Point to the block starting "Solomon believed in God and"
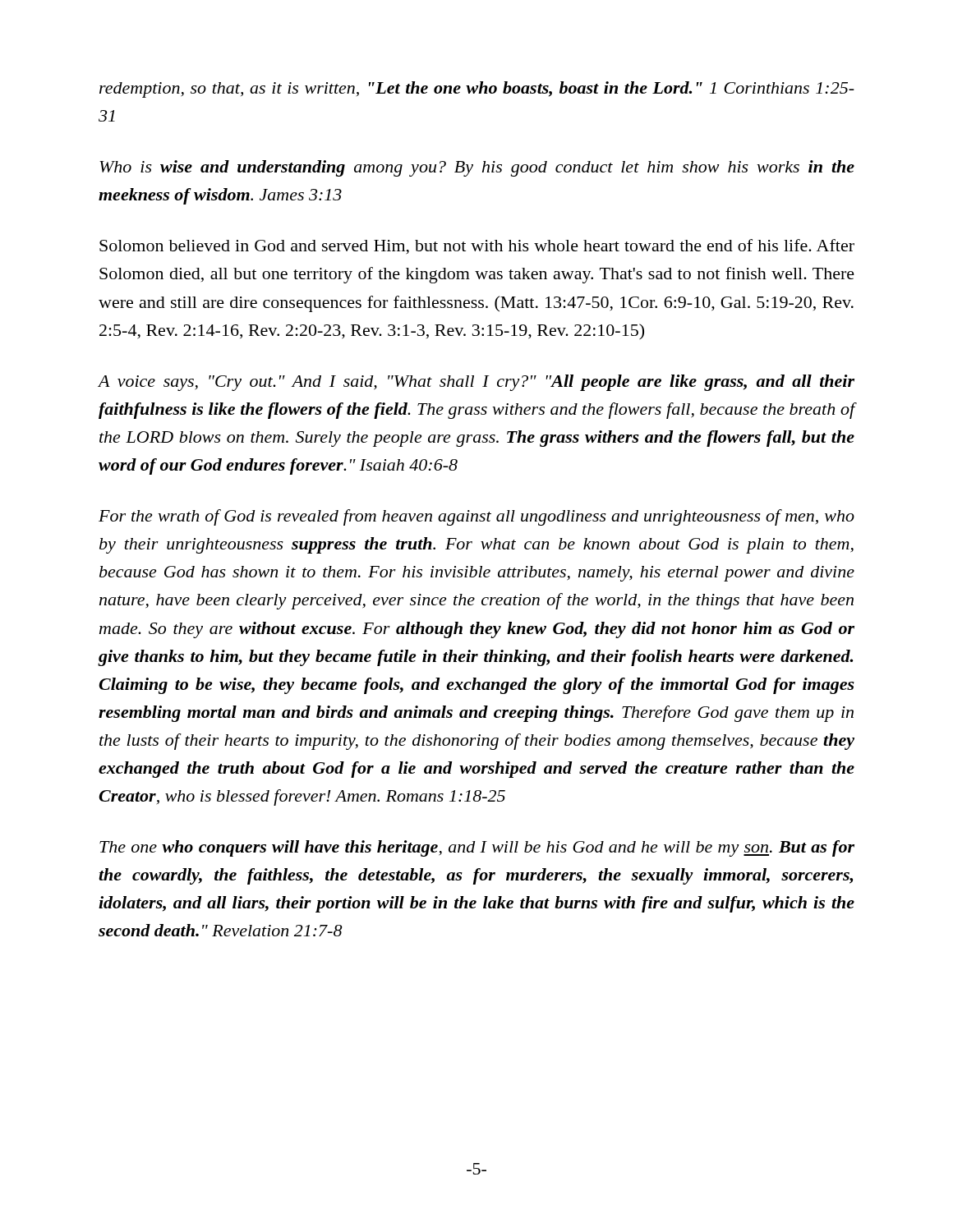 (476, 287)
